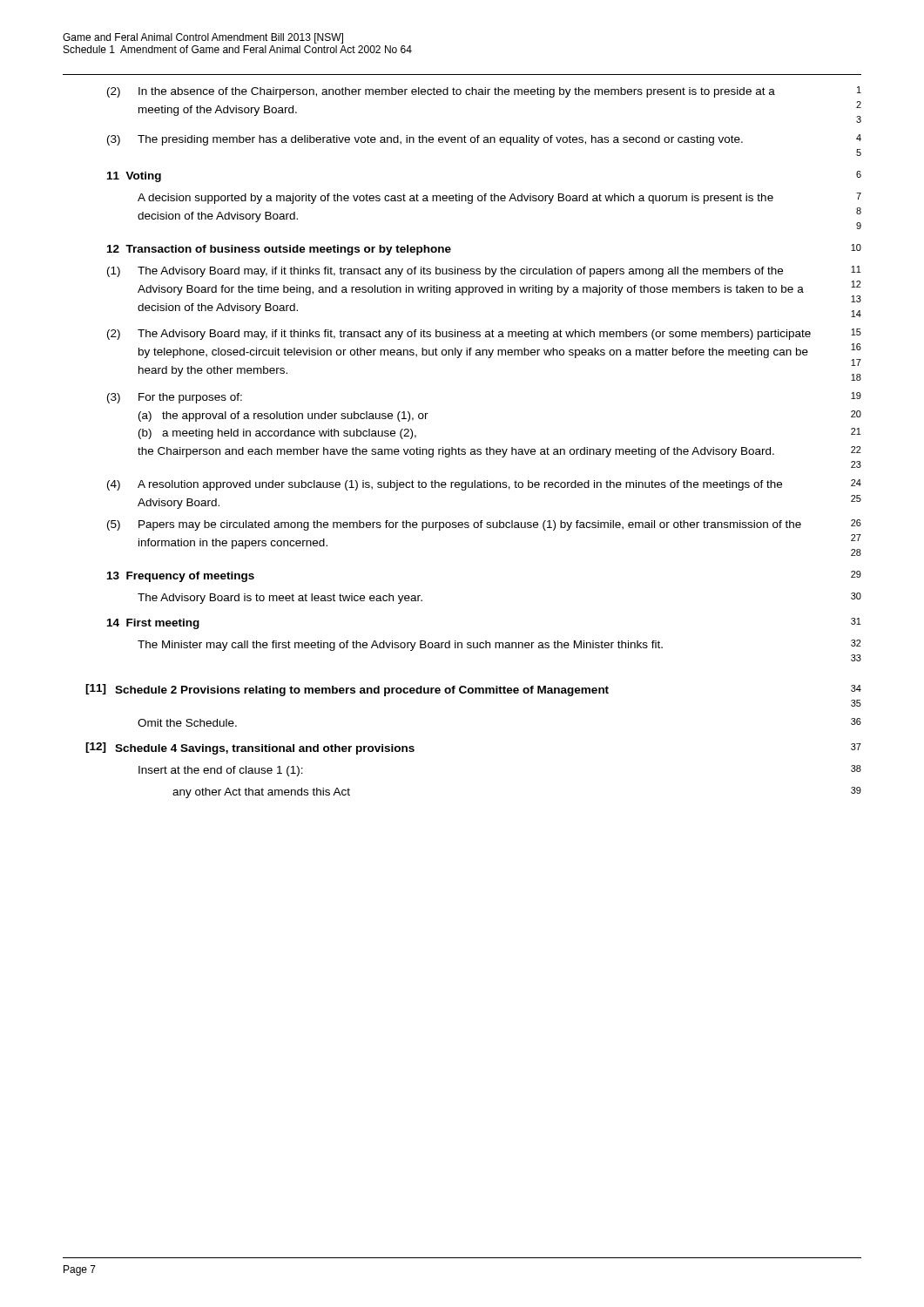Point to the block beginning "(1) The Advisory Board may, if it"
The width and height of the screenshot is (924, 1307).
tap(462, 292)
